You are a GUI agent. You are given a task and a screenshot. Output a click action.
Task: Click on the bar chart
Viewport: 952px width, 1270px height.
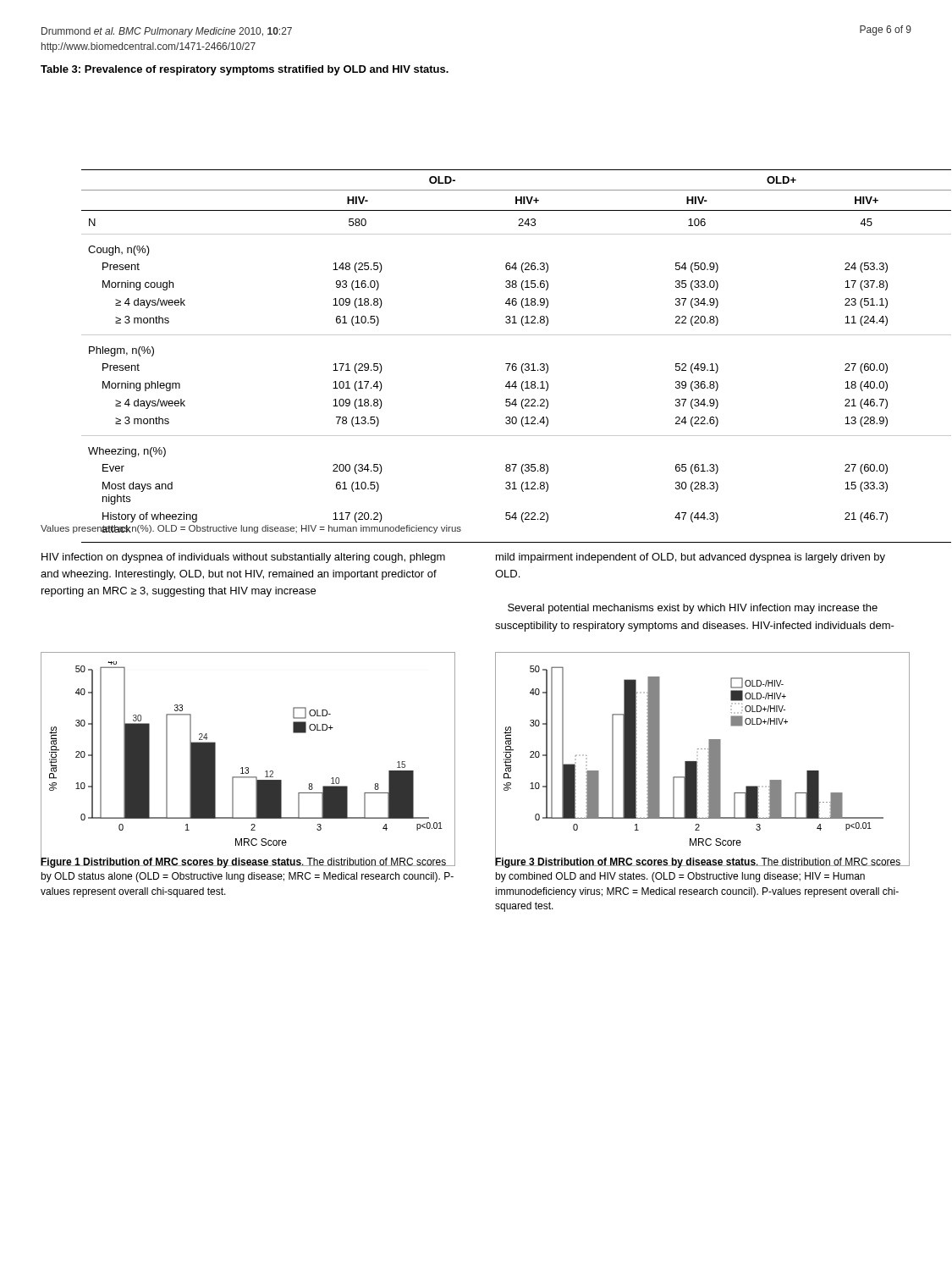click(248, 759)
